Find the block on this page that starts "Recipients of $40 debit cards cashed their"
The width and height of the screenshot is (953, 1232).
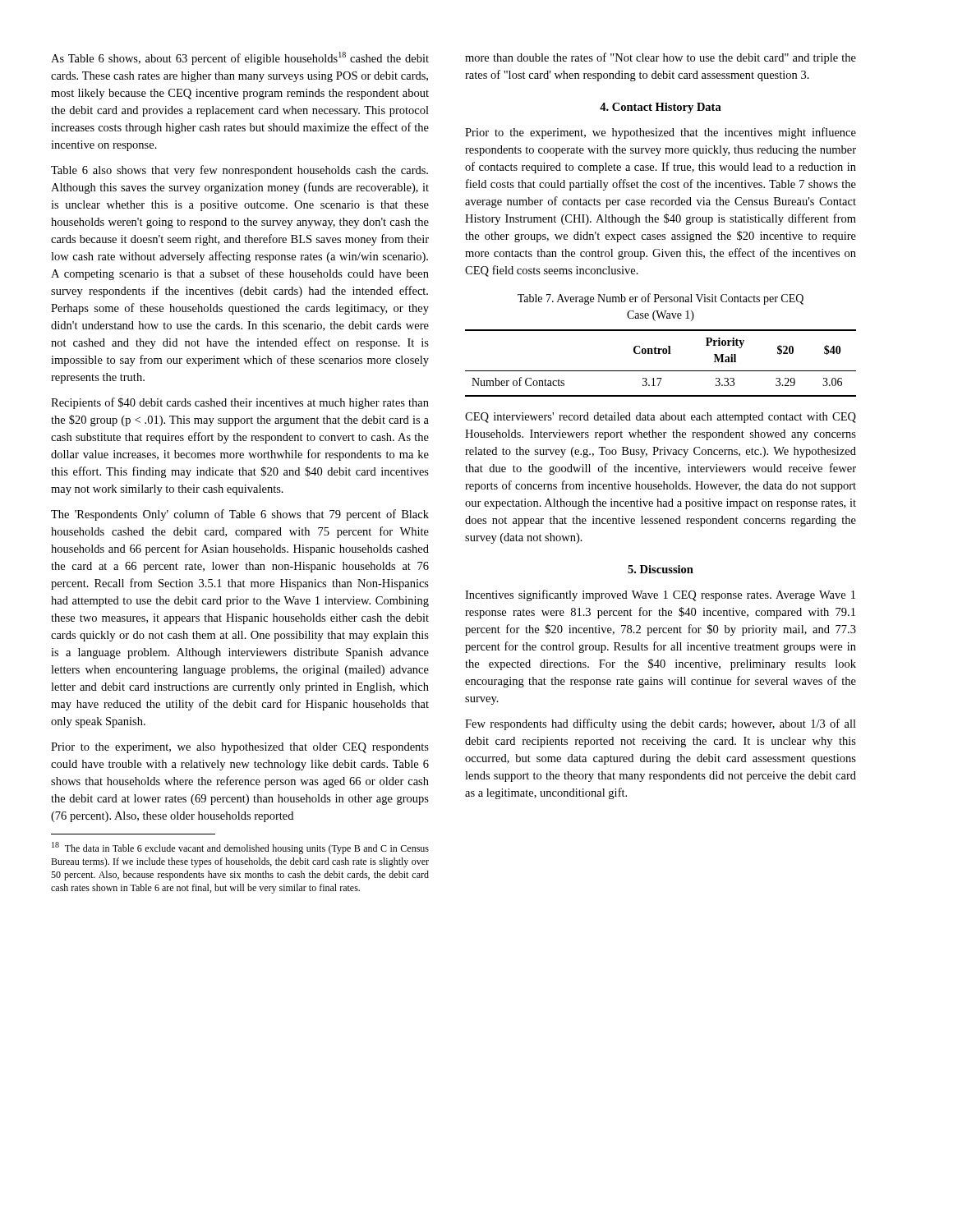[x=240, y=446]
